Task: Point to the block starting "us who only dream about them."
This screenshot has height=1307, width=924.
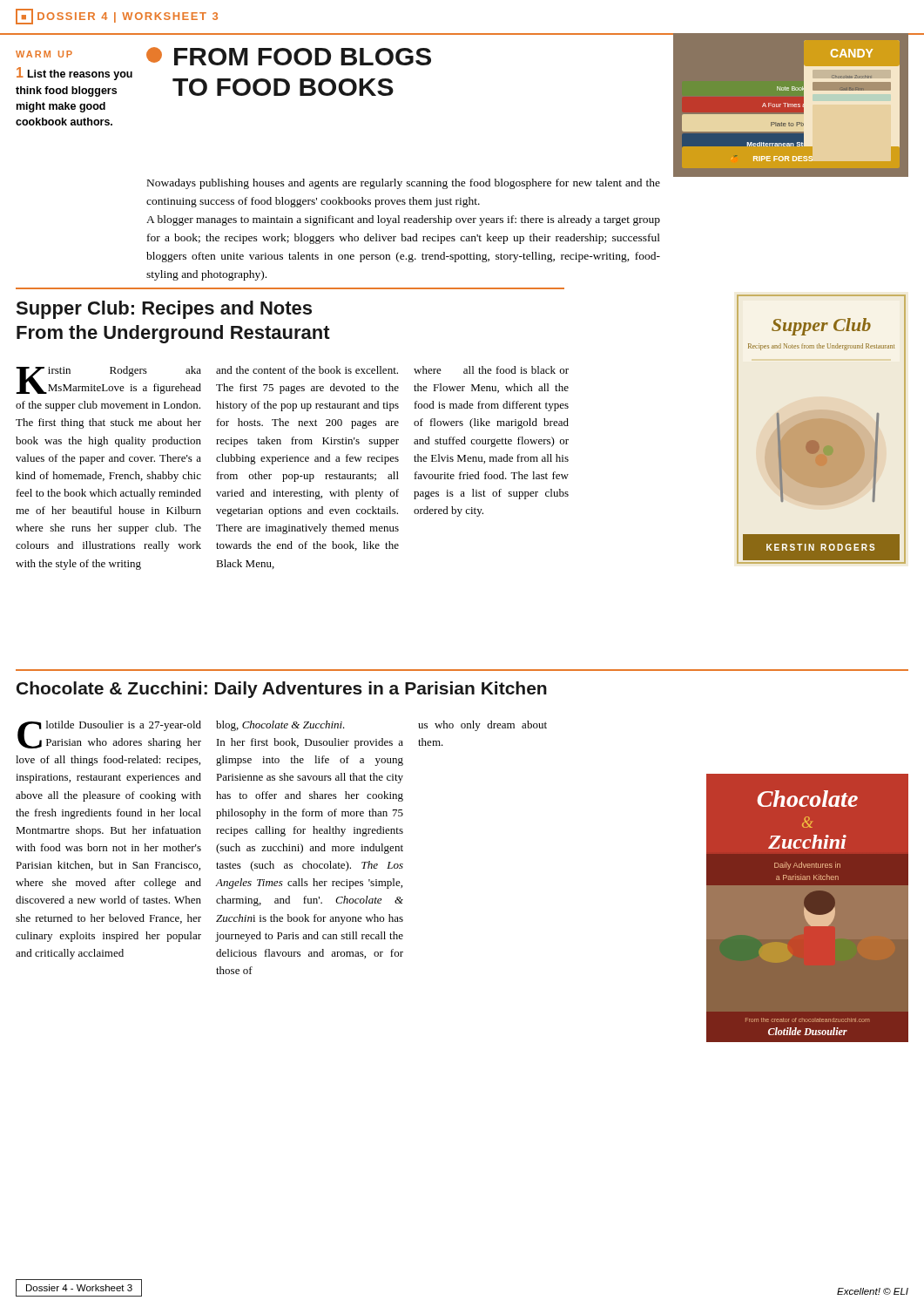Action: click(x=482, y=733)
